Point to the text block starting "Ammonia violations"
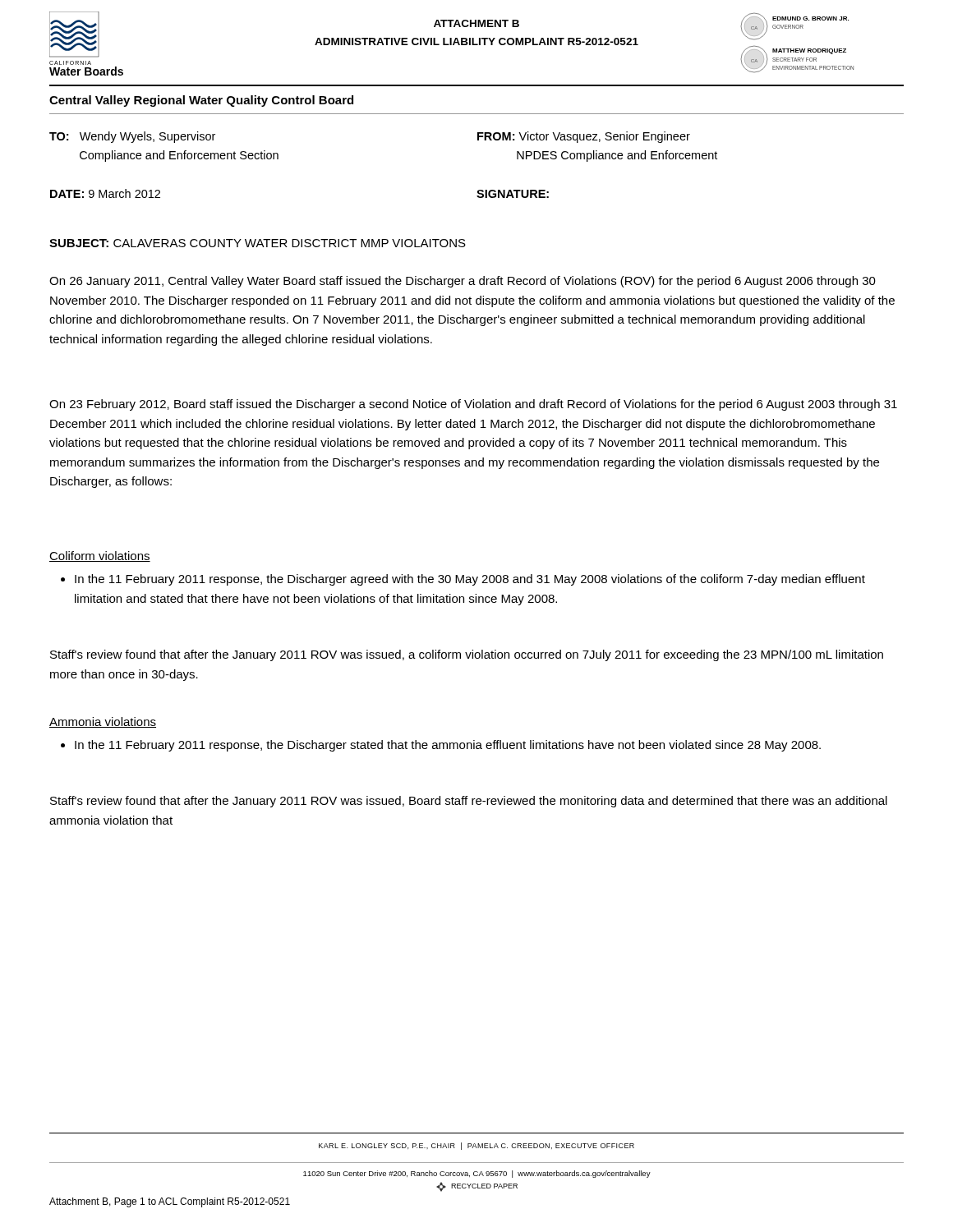953x1232 pixels. pyautogui.click(x=103, y=722)
